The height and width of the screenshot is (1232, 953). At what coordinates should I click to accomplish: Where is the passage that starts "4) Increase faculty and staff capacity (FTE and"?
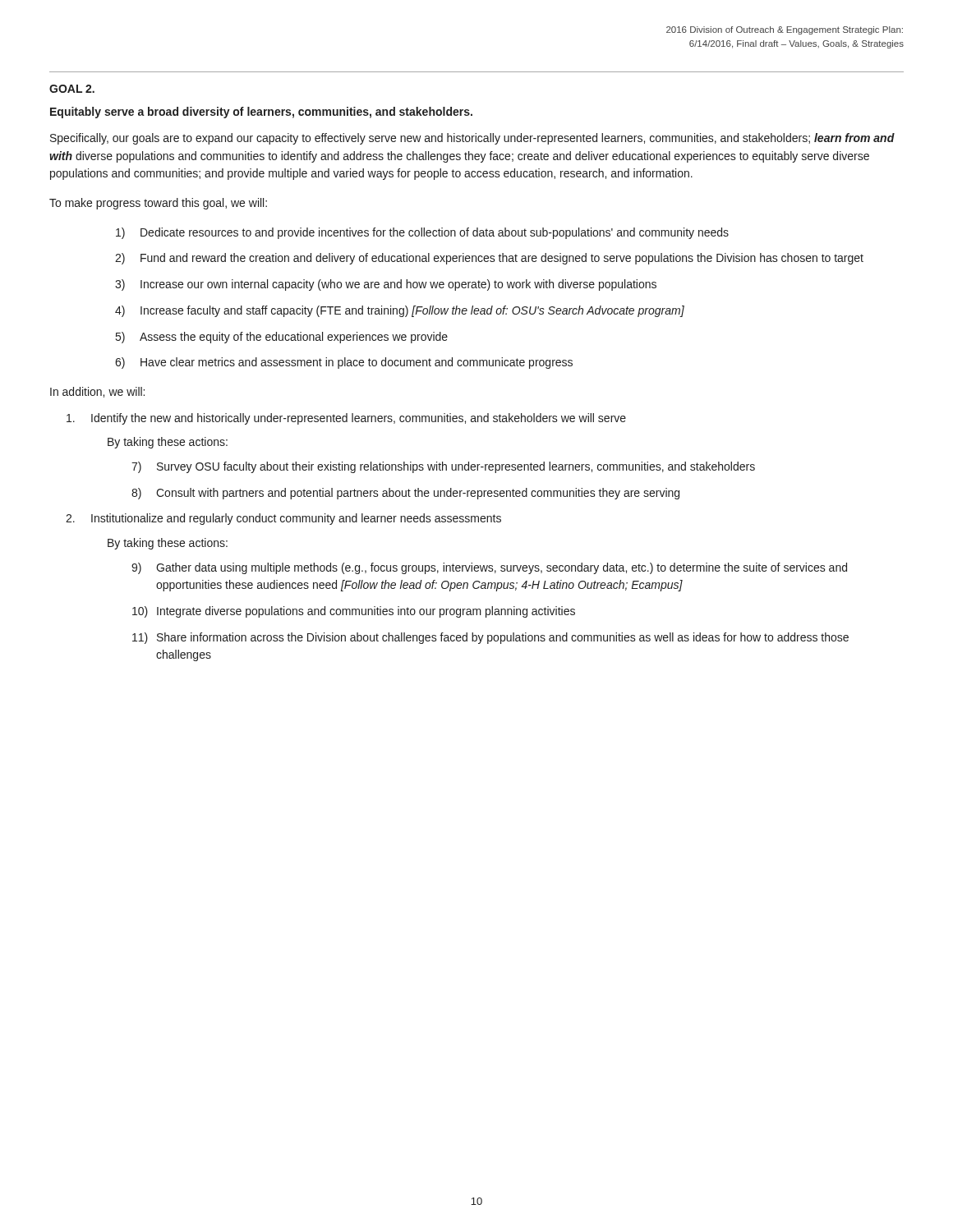click(x=509, y=311)
